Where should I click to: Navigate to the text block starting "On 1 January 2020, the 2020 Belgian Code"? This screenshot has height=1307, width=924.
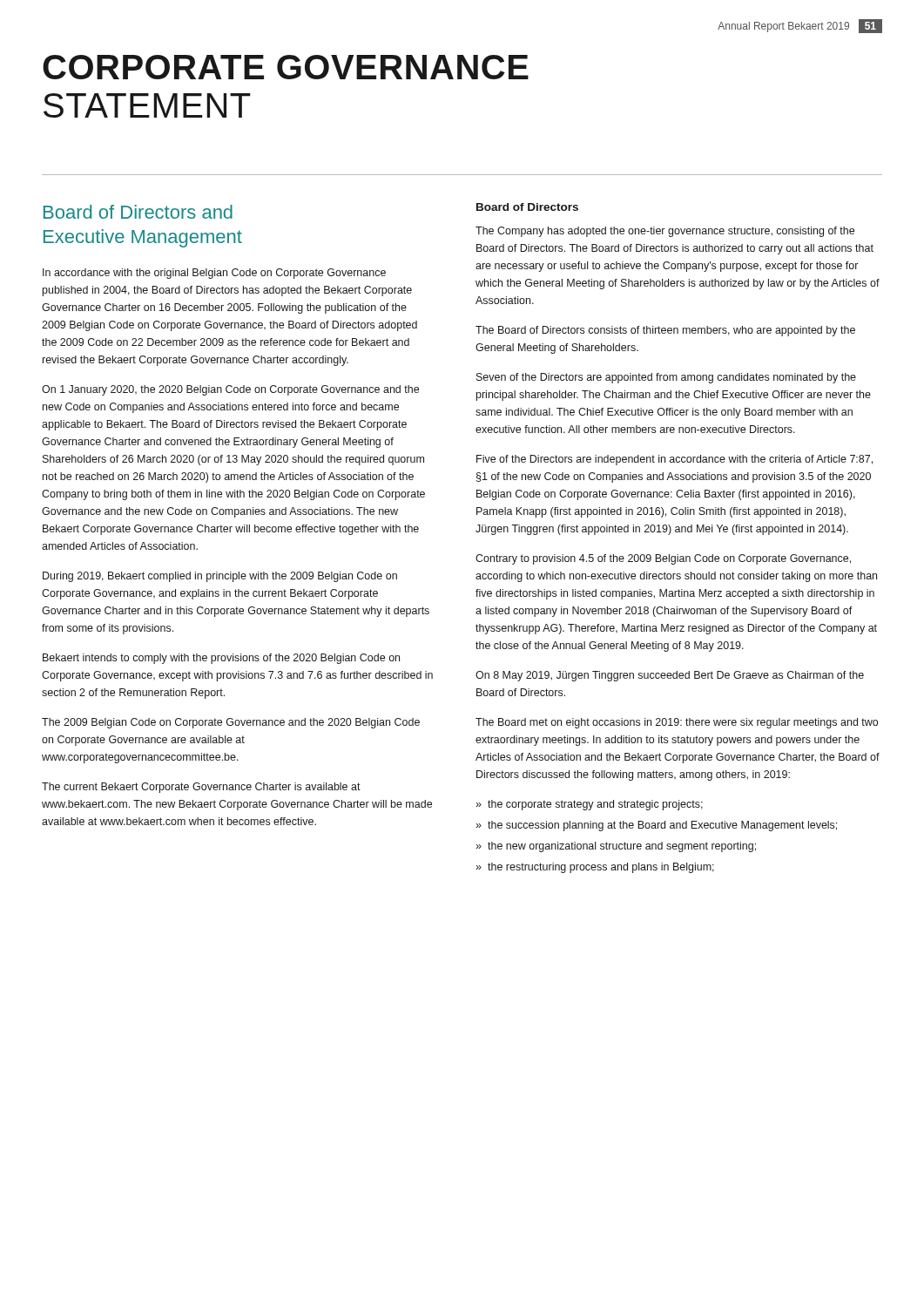(234, 468)
